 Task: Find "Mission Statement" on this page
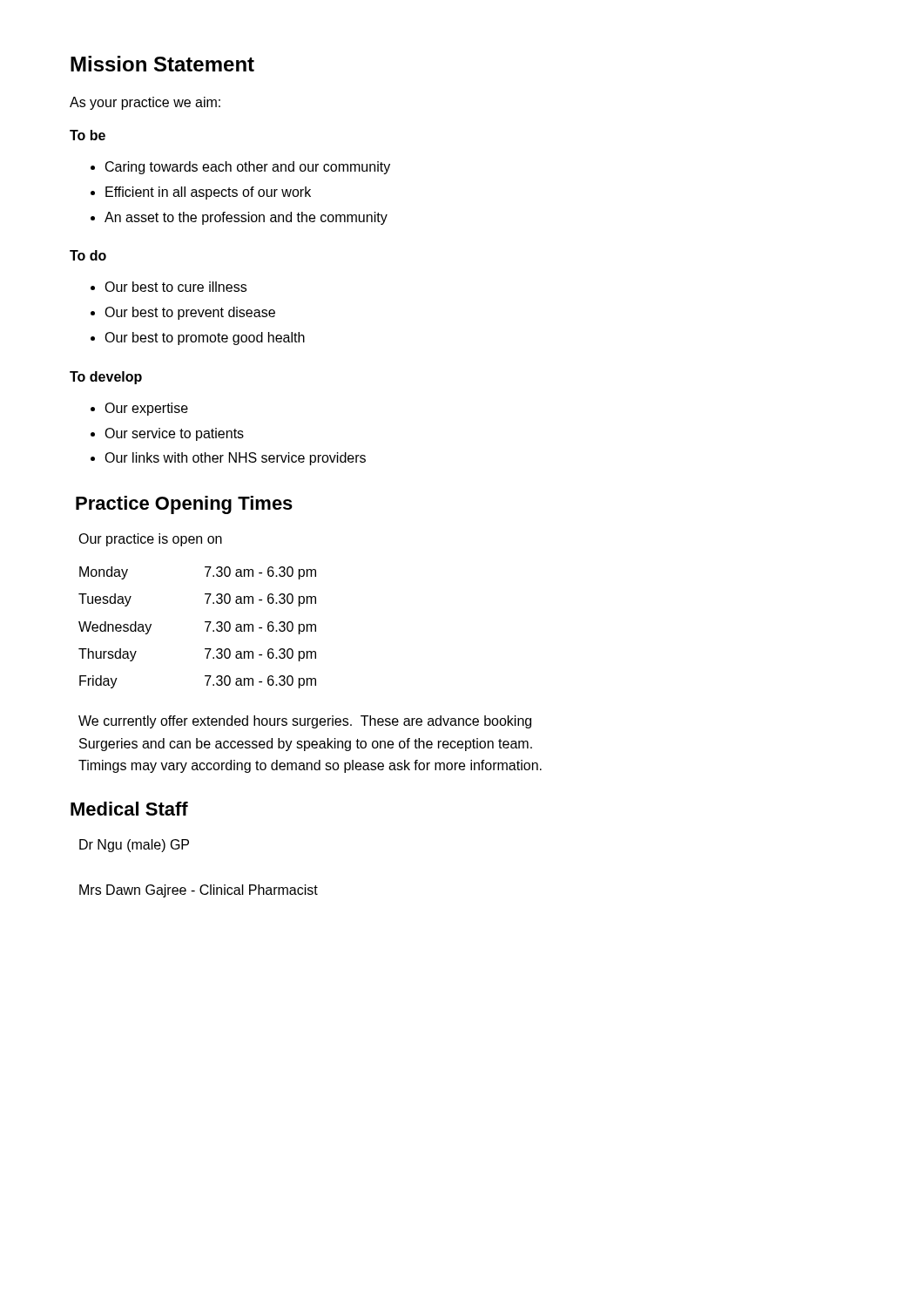[x=162, y=64]
